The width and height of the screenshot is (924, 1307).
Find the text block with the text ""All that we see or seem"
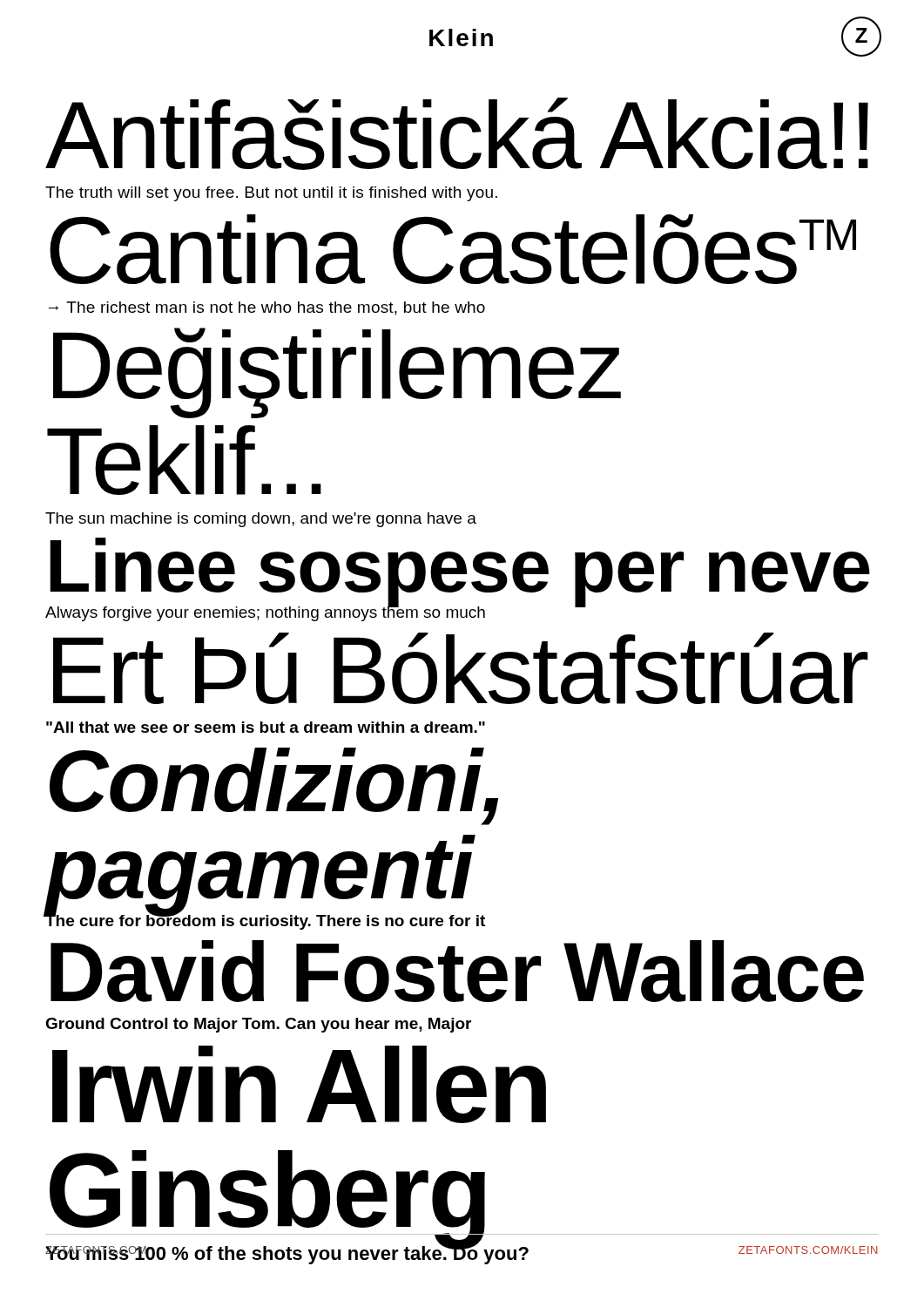[266, 727]
